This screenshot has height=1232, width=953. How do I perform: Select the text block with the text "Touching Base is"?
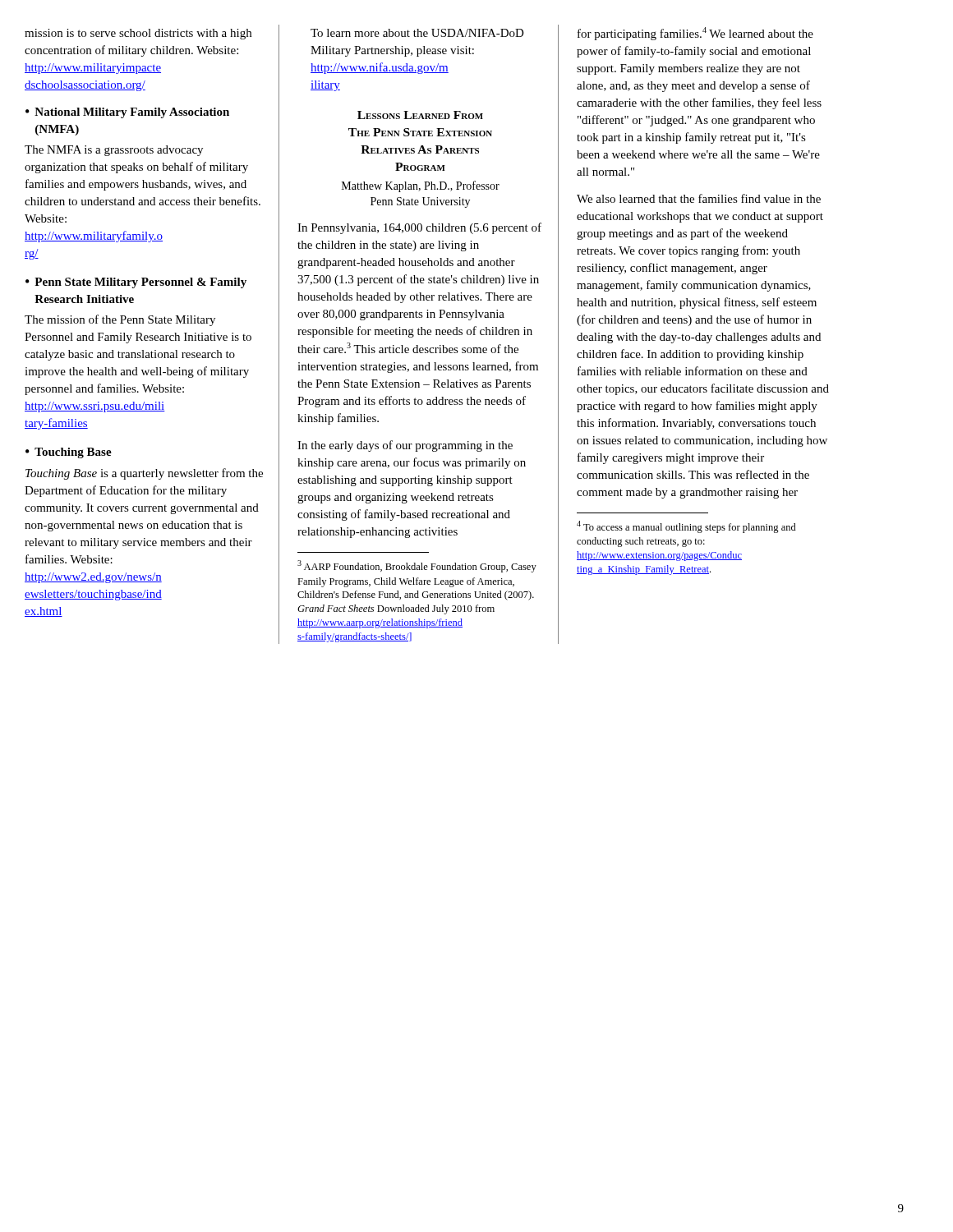(x=144, y=542)
